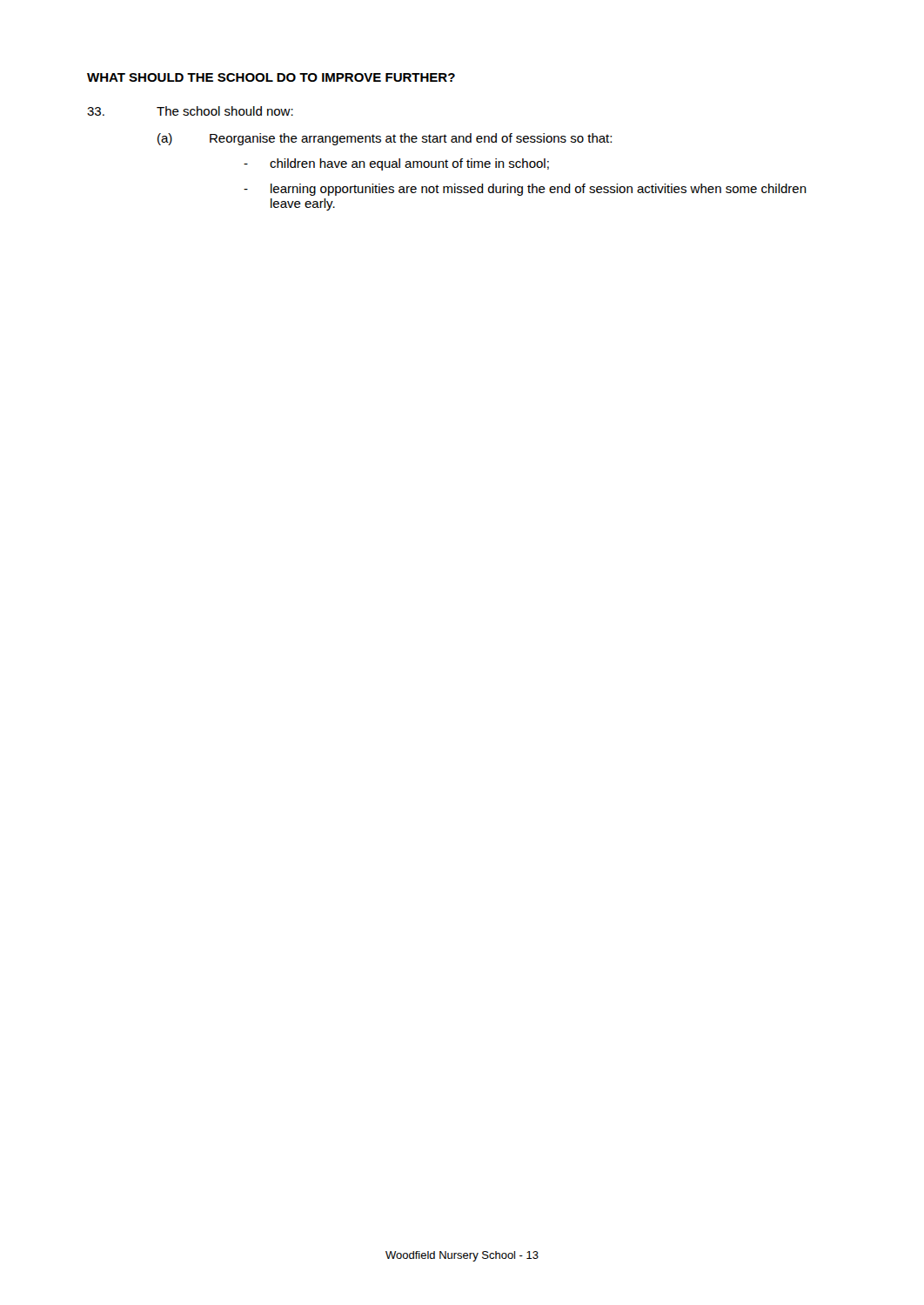Find the section header on this page that starts "WHAT SHOULD THE SCHOOL"
Image resolution: width=924 pixels, height=1305 pixels.
tap(271, 77)
